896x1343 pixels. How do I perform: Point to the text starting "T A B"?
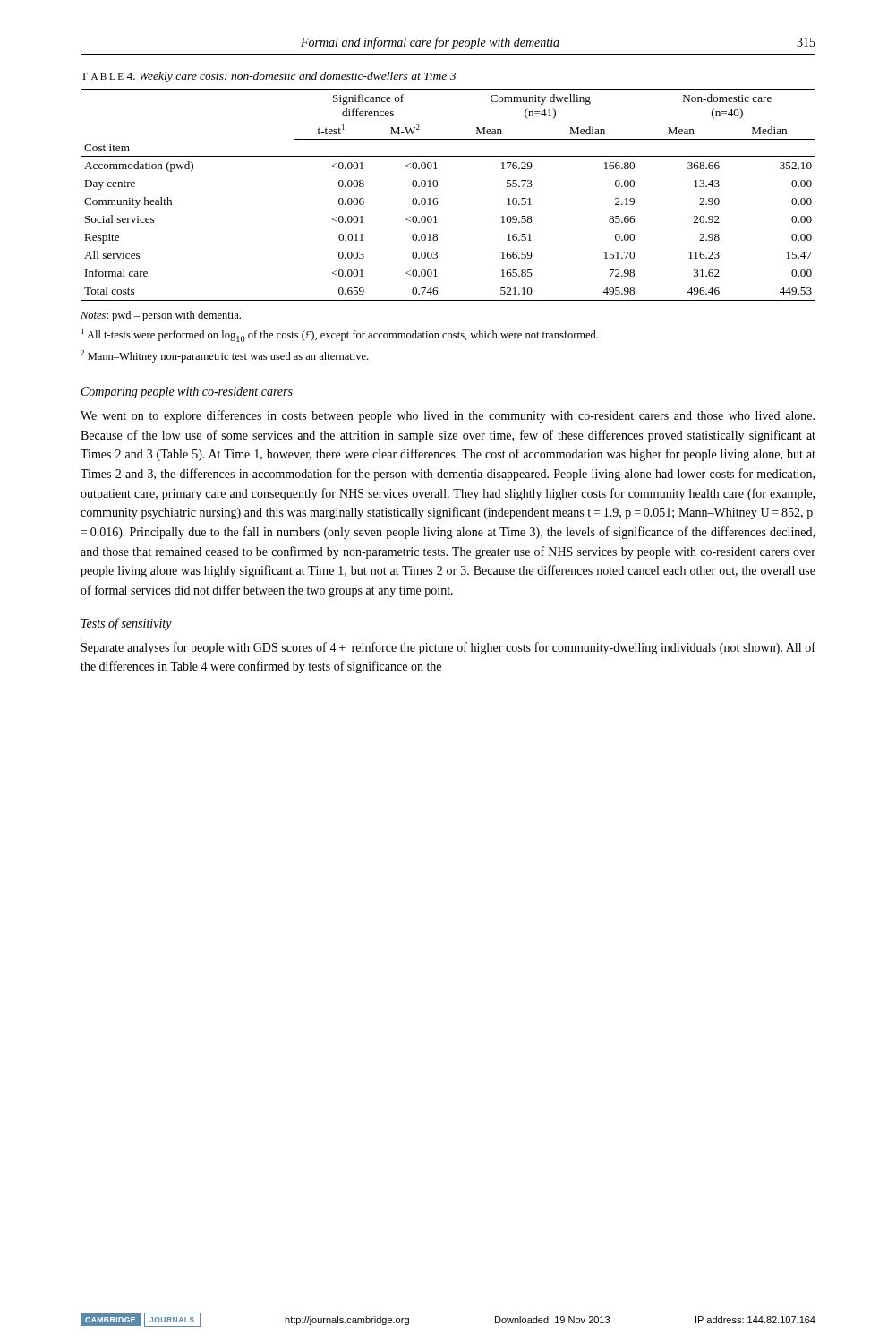(x=268, y=76)
